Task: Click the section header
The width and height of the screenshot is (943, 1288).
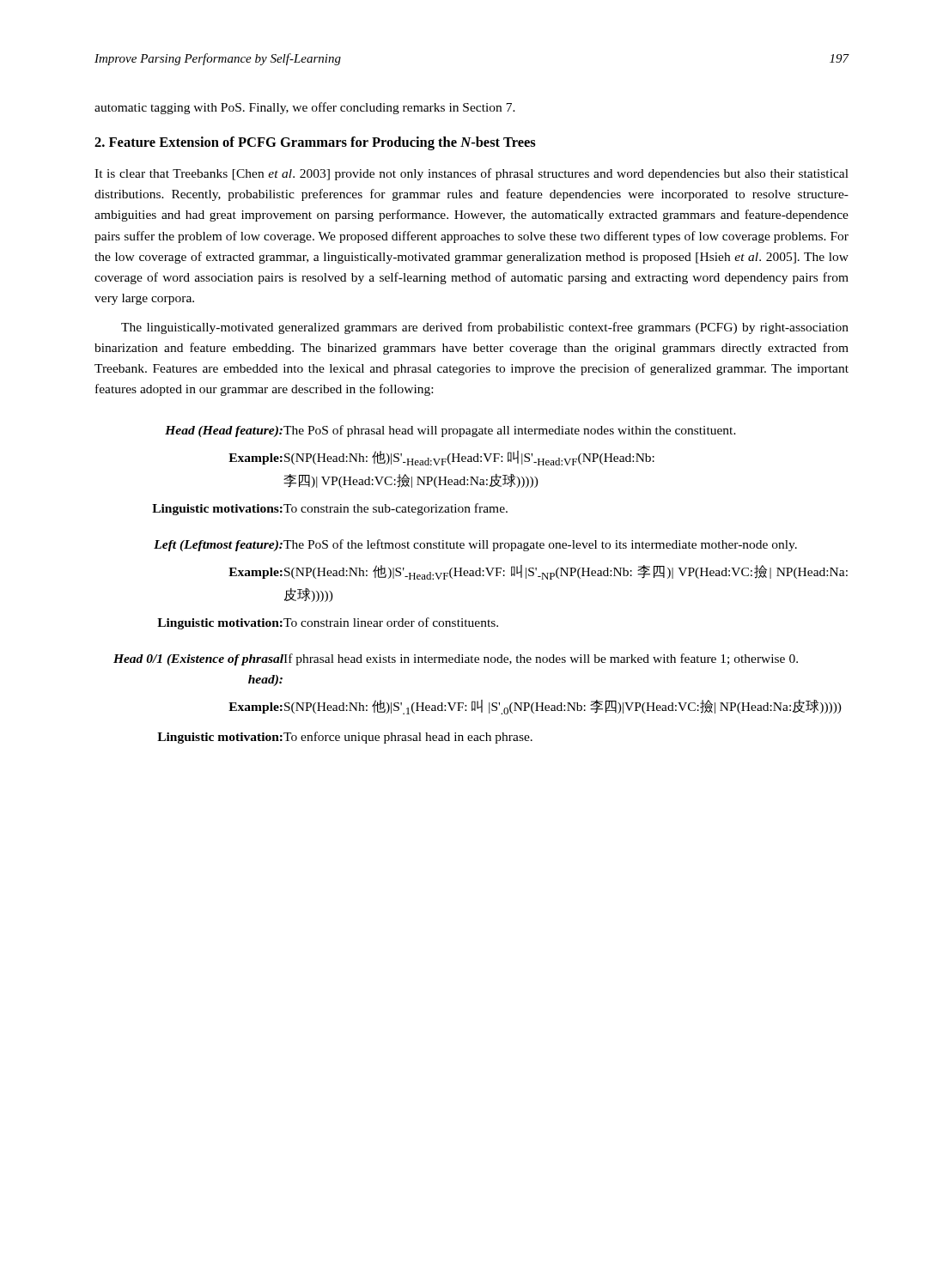Action: pos(315,142)
